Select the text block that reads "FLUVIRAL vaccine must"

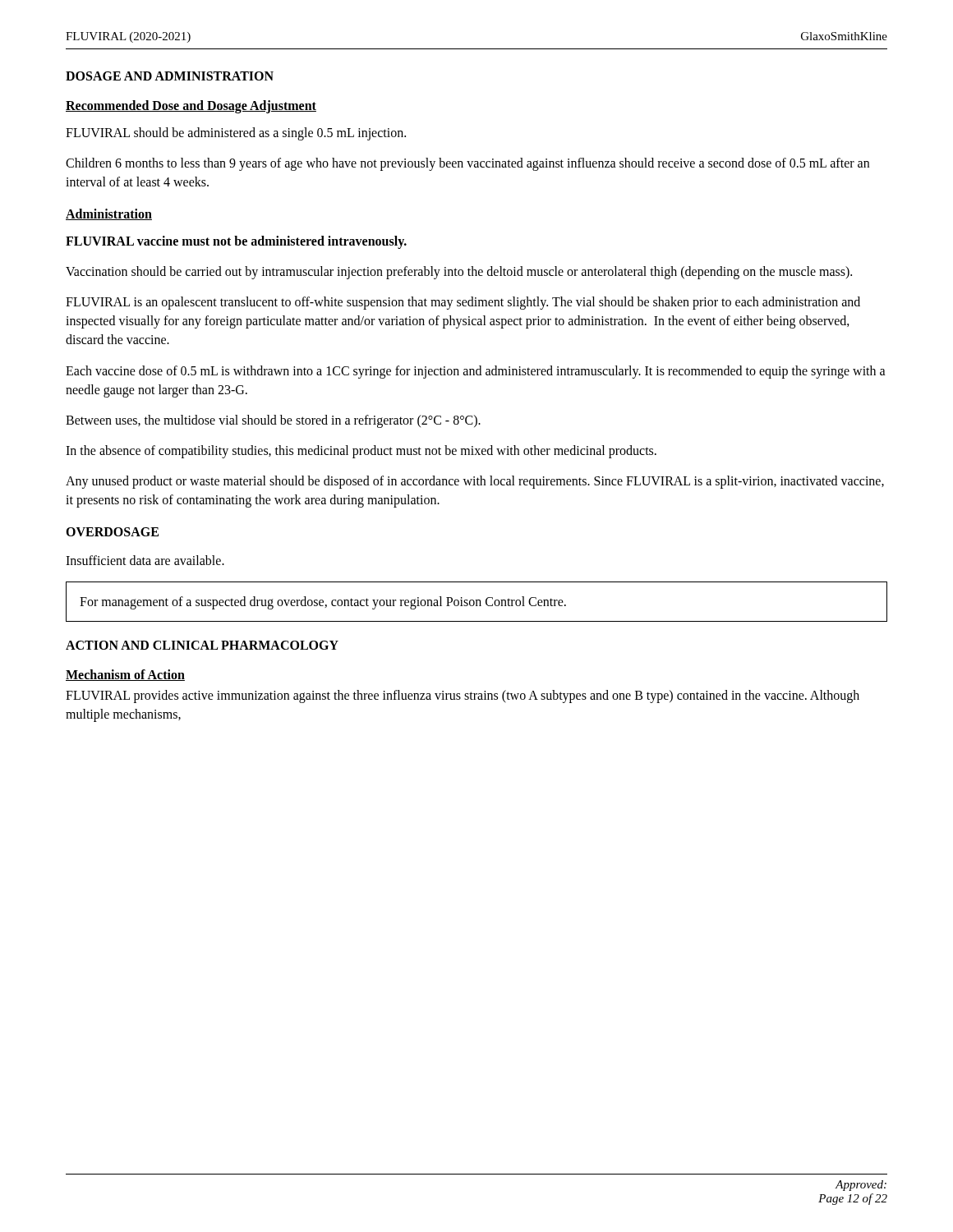(236, 241)
